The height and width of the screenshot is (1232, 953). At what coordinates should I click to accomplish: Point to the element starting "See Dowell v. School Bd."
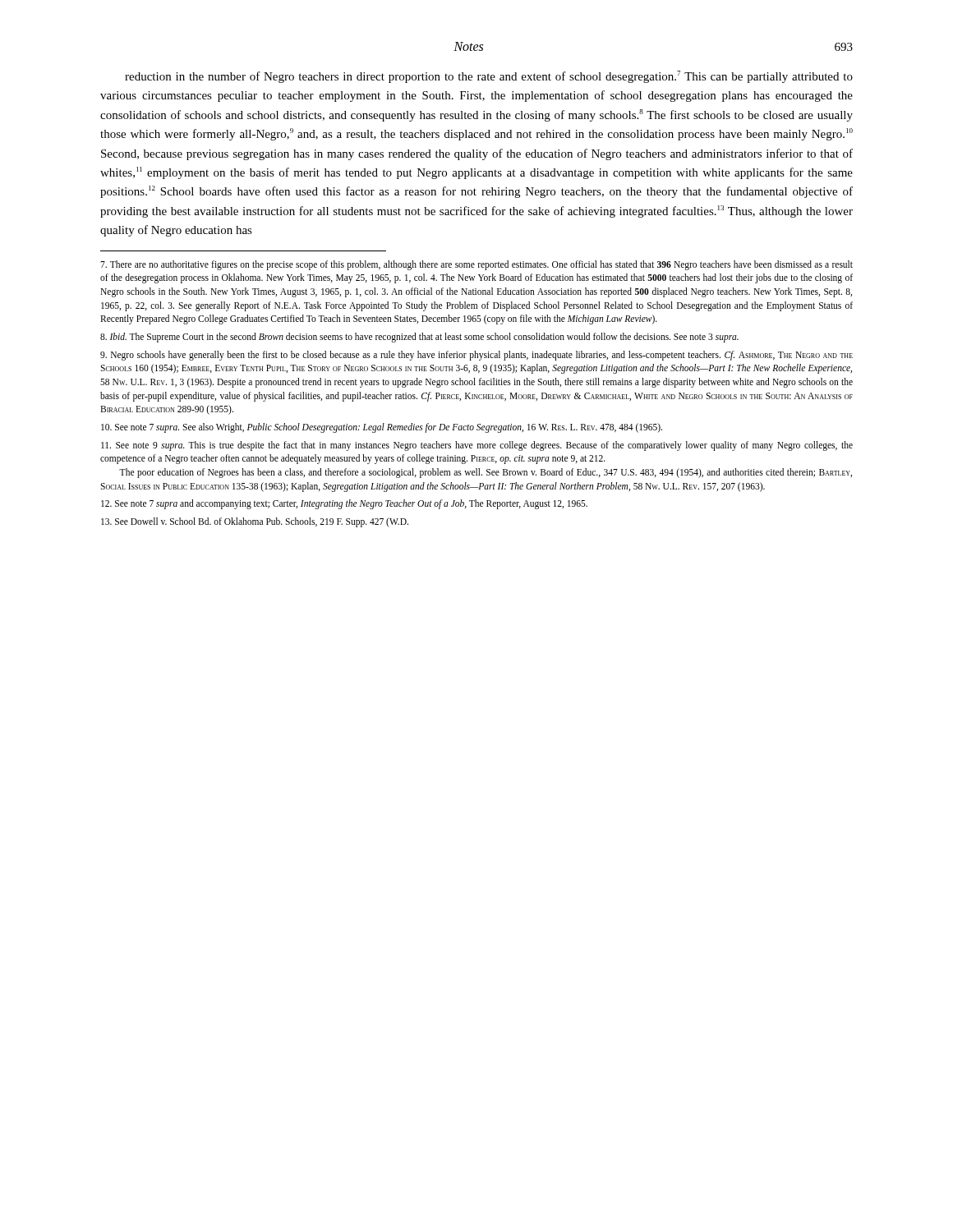[255, 522]
